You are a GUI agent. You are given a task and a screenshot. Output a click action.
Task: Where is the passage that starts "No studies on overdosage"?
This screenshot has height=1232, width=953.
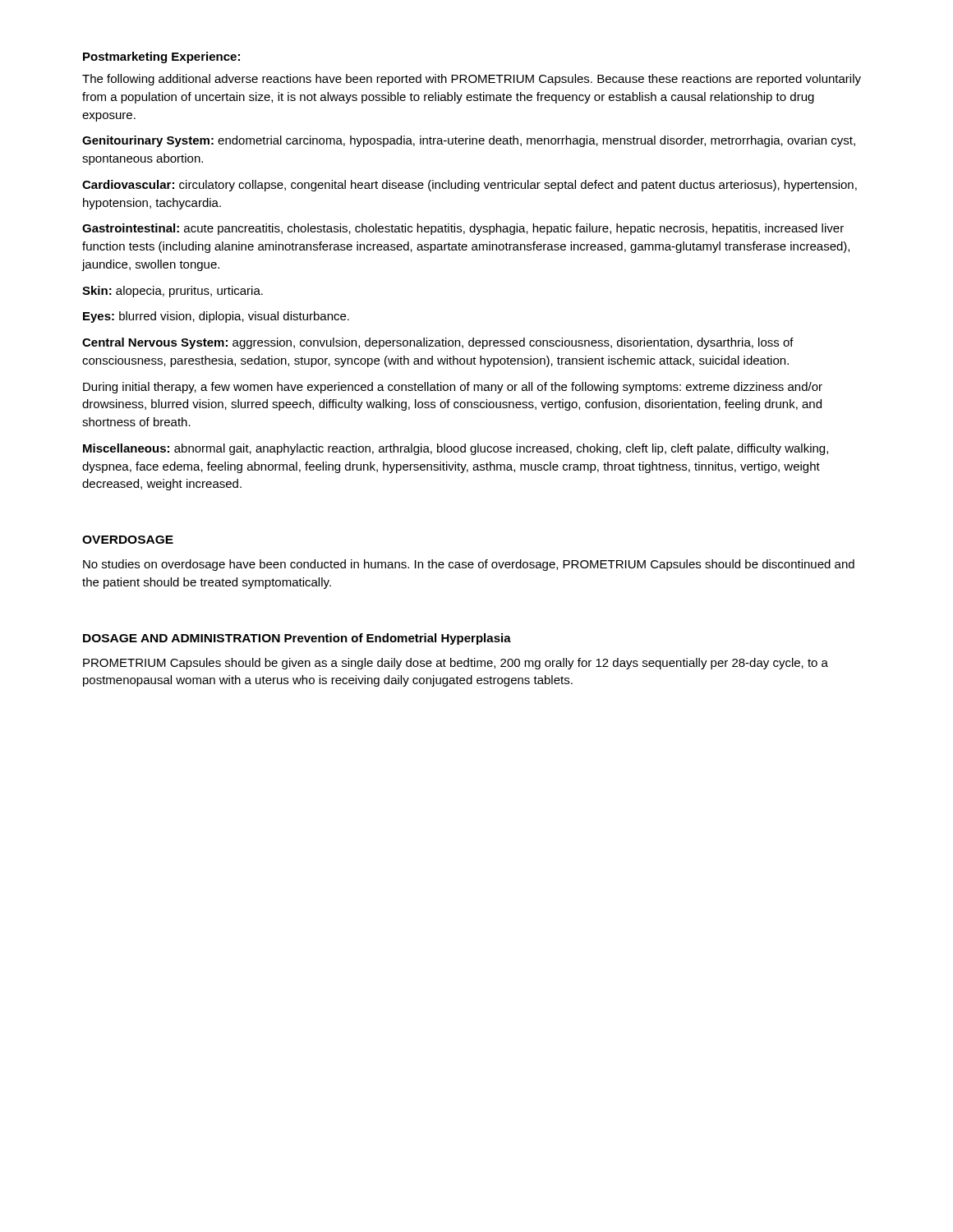click(x=469, y=573)
